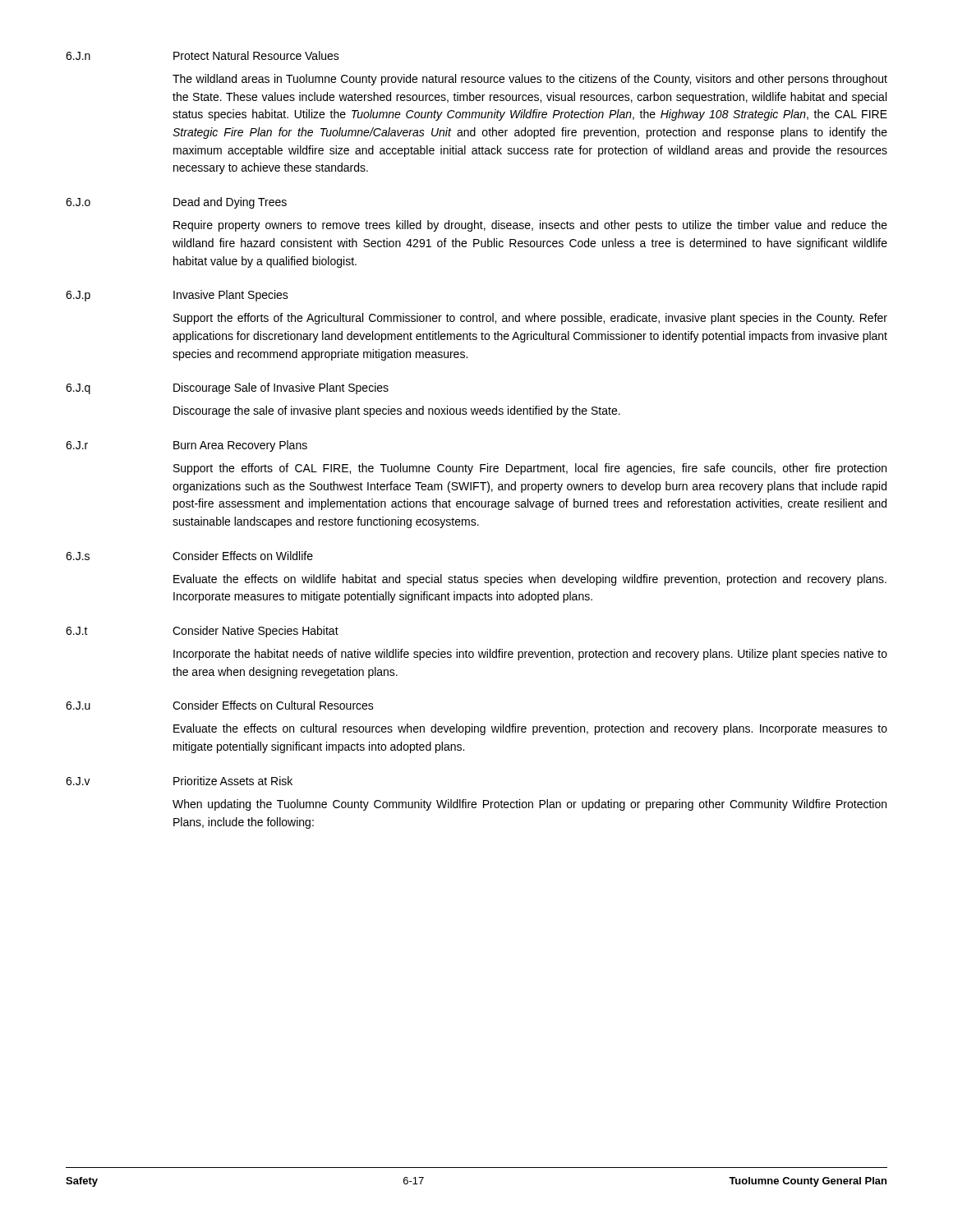Select the block starting "When updating the Tuolumne County Community"
The width and height of the screenshot is (953, 1232).
pyautogui.click(x=530, y=813)
